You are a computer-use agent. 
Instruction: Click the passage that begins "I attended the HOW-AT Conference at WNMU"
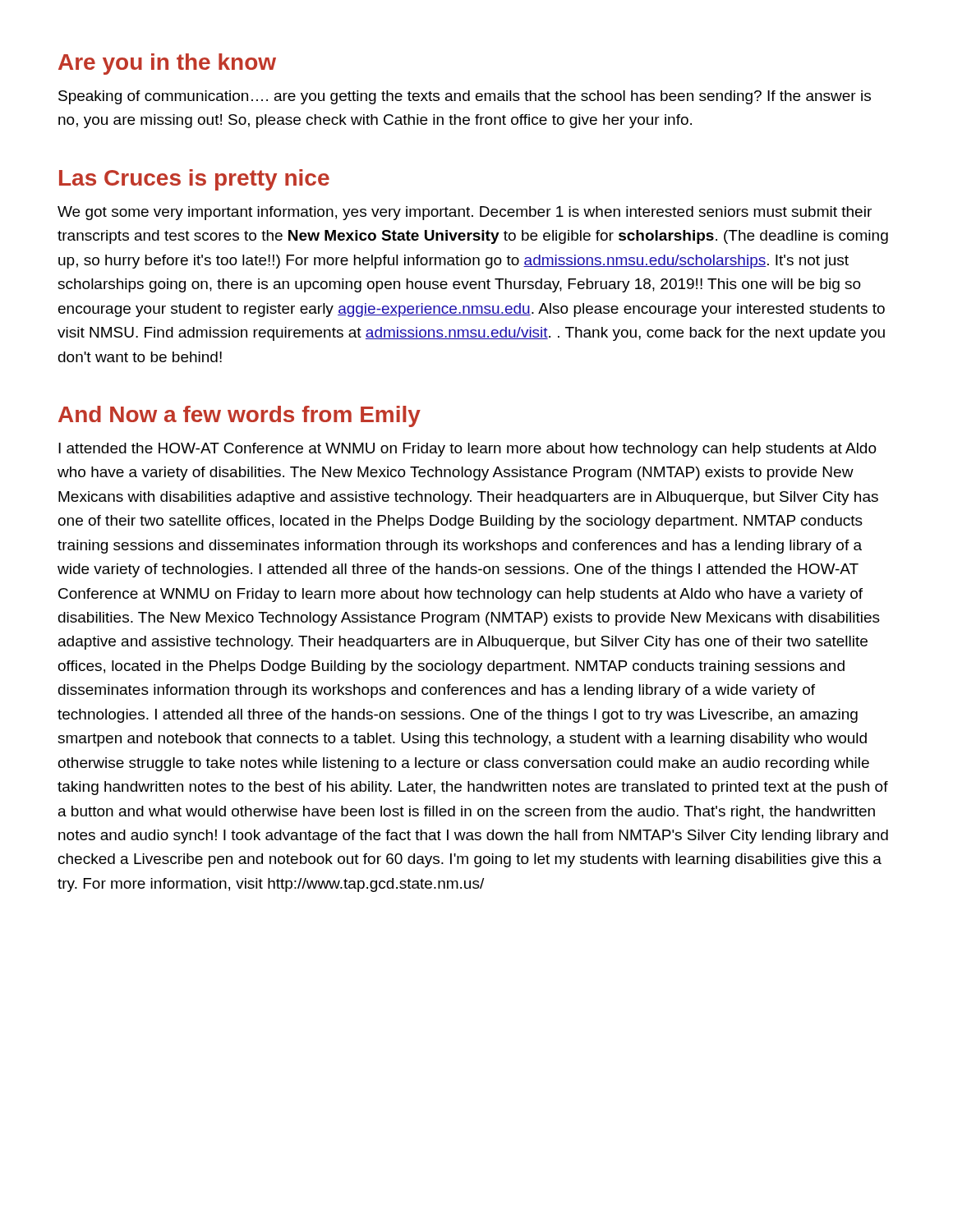point(476,666)
